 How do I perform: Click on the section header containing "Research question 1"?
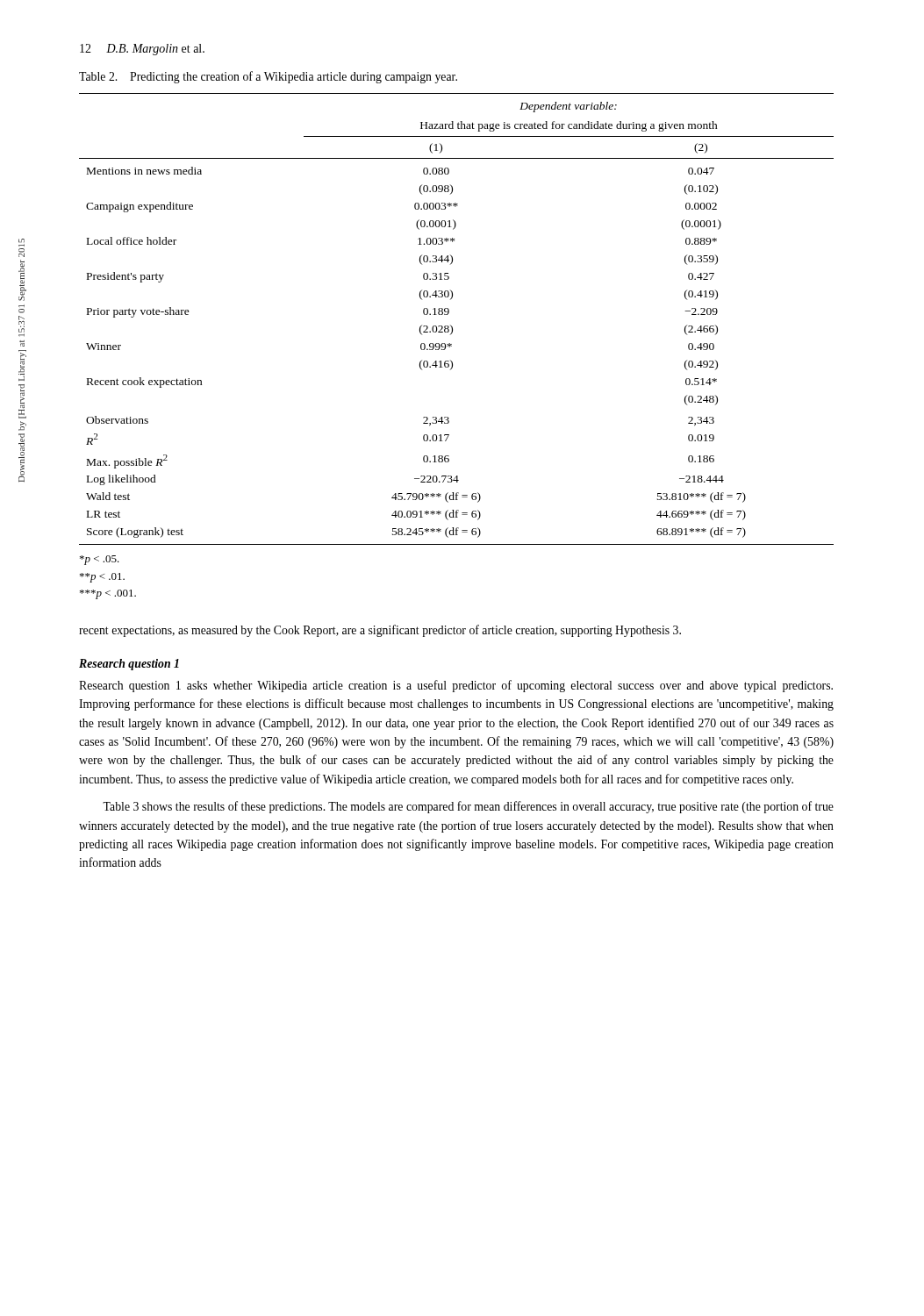click(129, 664)
